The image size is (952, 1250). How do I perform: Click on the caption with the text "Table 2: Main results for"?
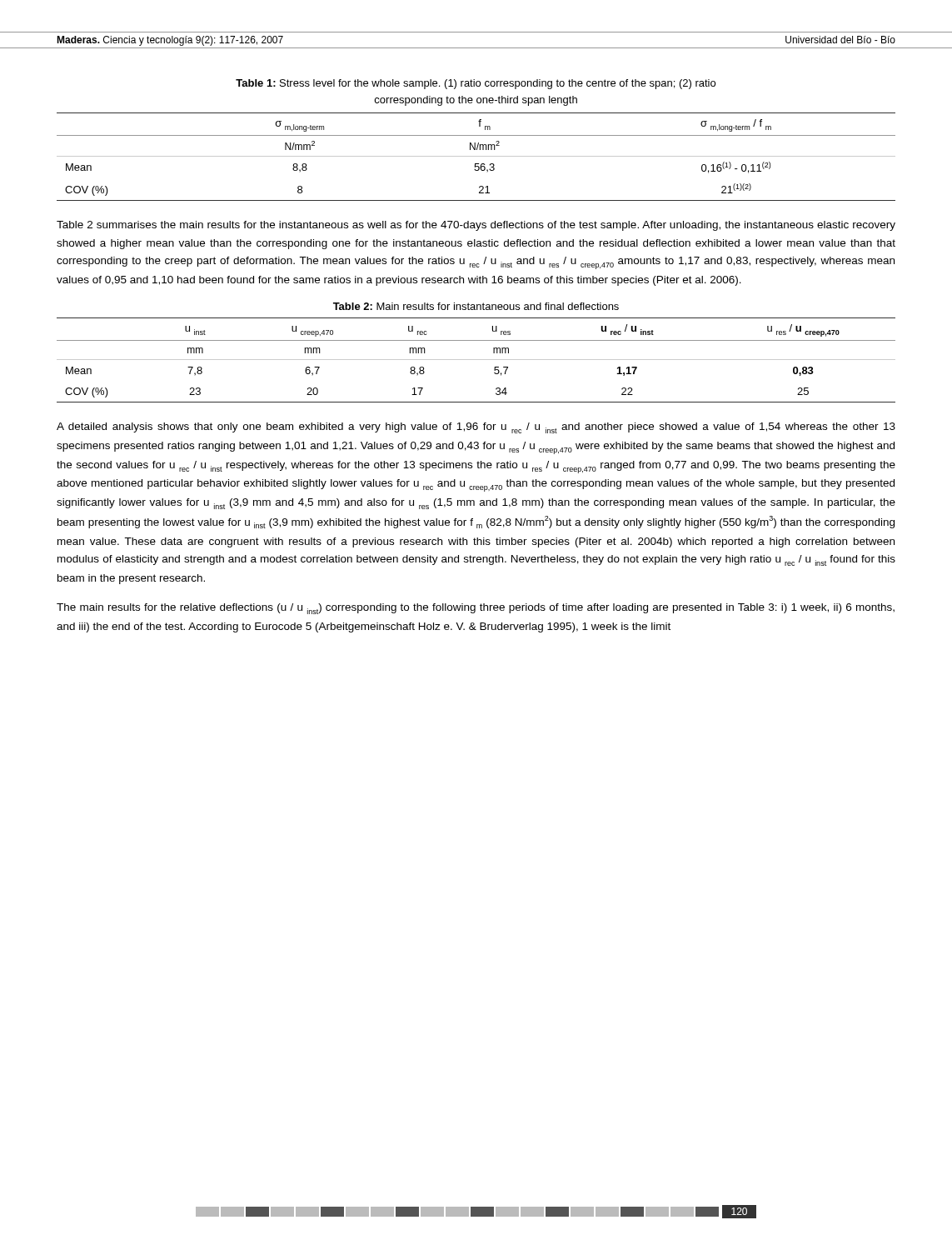tap(476, 306)
